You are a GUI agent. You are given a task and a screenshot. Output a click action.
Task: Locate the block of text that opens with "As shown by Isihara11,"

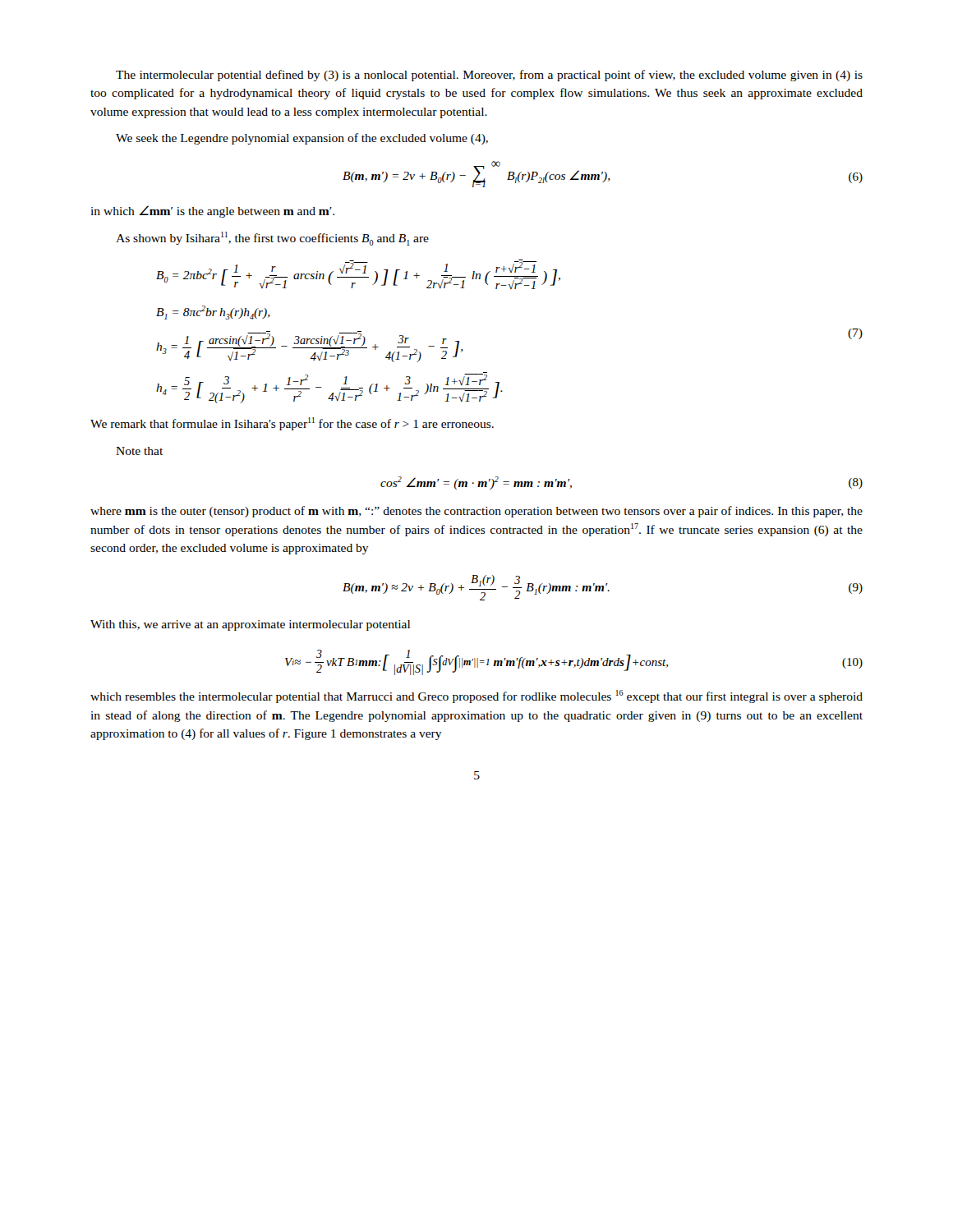click(272, 239)
